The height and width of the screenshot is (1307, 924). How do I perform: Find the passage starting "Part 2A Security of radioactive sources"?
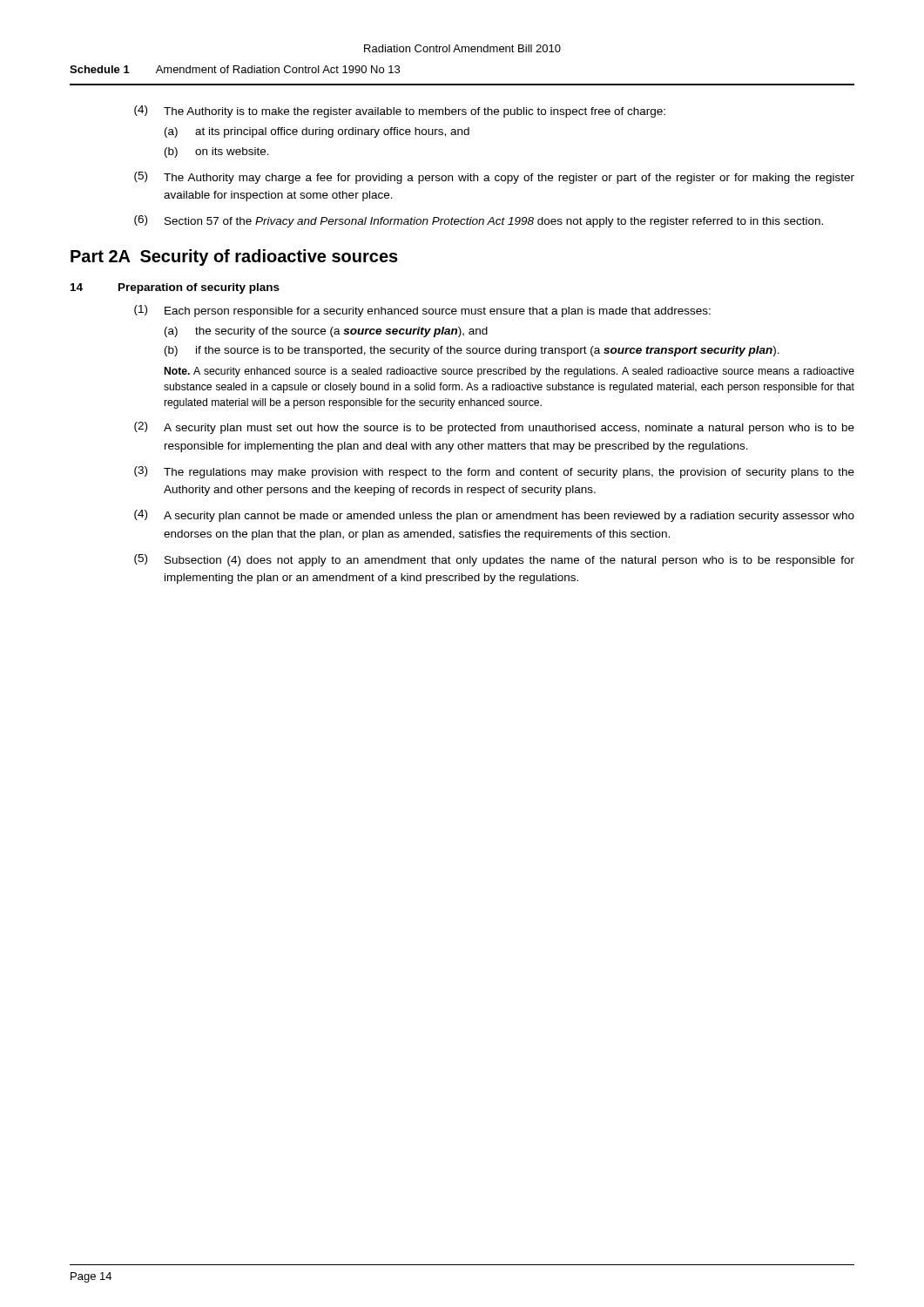[x=234, y=256]
